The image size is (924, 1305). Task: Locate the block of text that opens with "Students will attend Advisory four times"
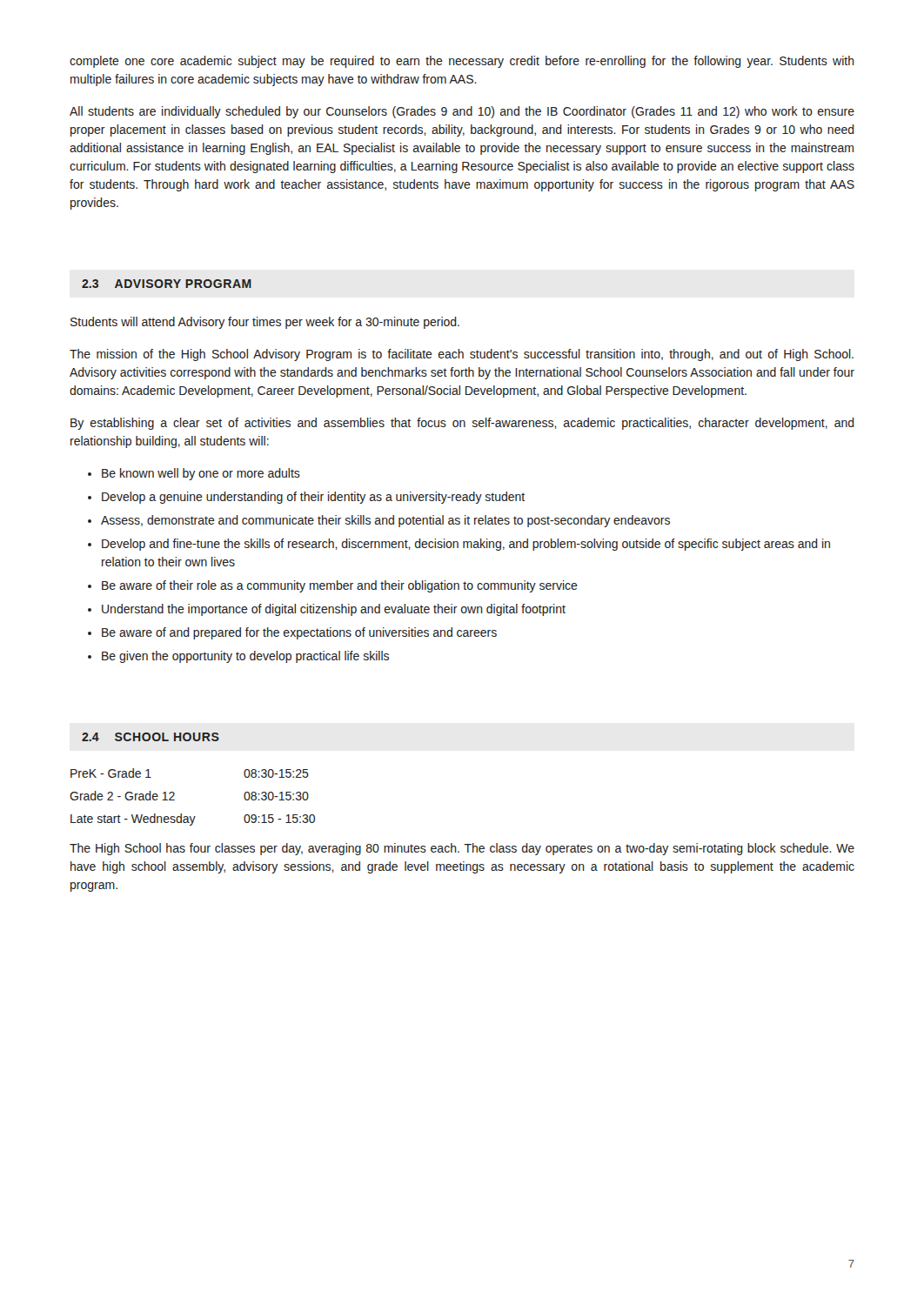tap(265, 322)
